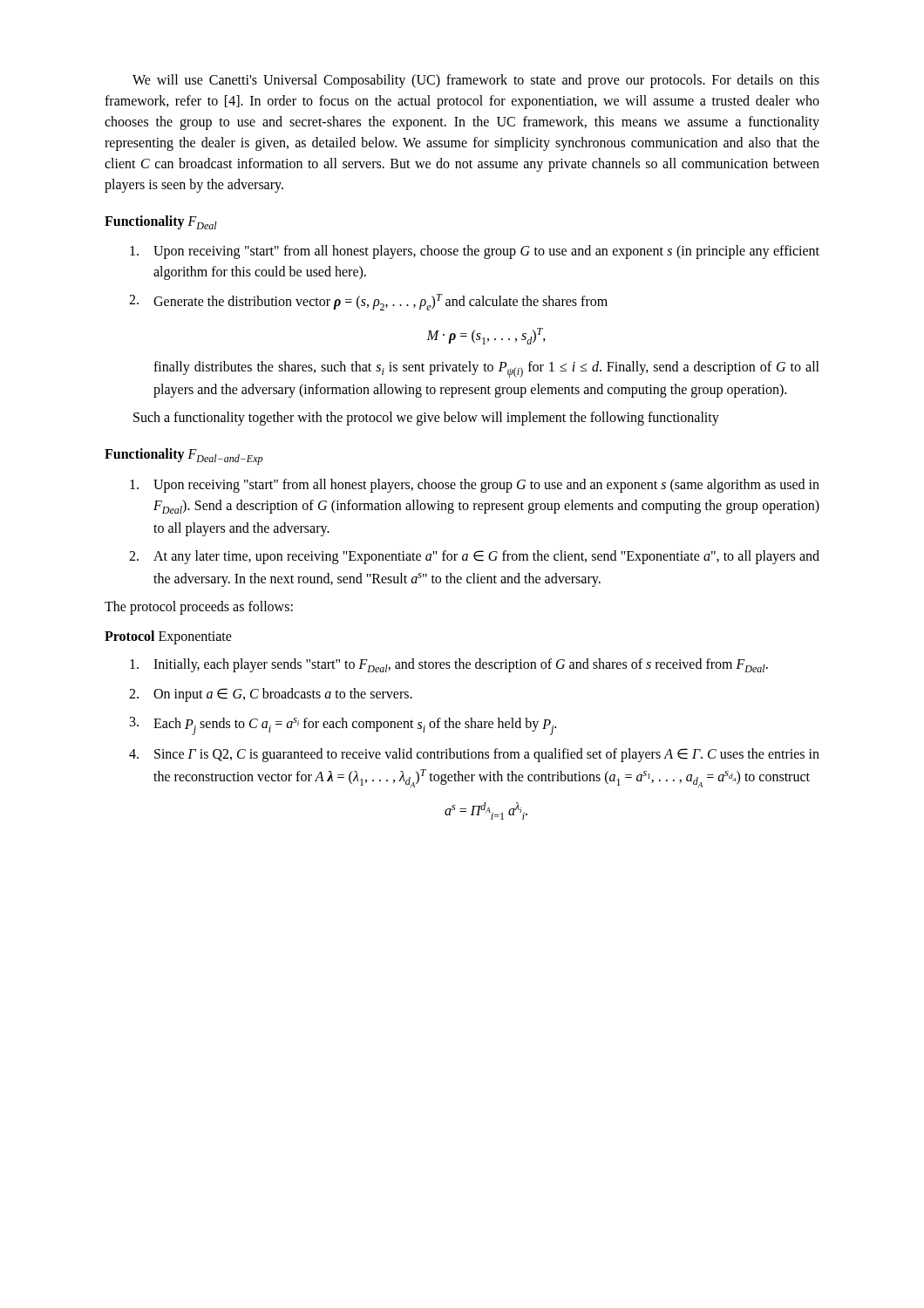Locate the text starting "Initially, each player"
Viewport: 924px width, 1308px height.
coord(474,666)
